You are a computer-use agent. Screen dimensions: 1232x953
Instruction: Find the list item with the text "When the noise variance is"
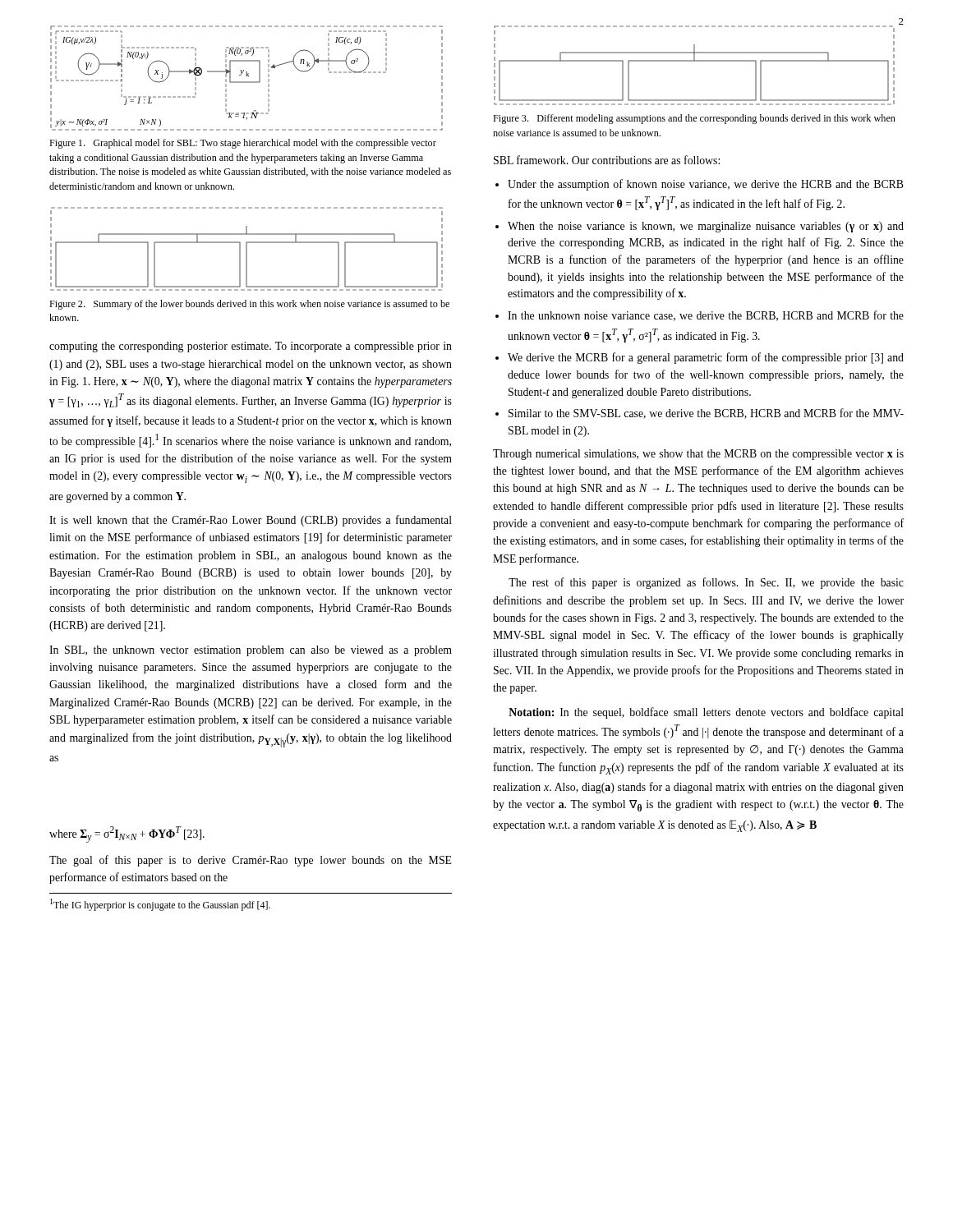[x=706, y=260]
